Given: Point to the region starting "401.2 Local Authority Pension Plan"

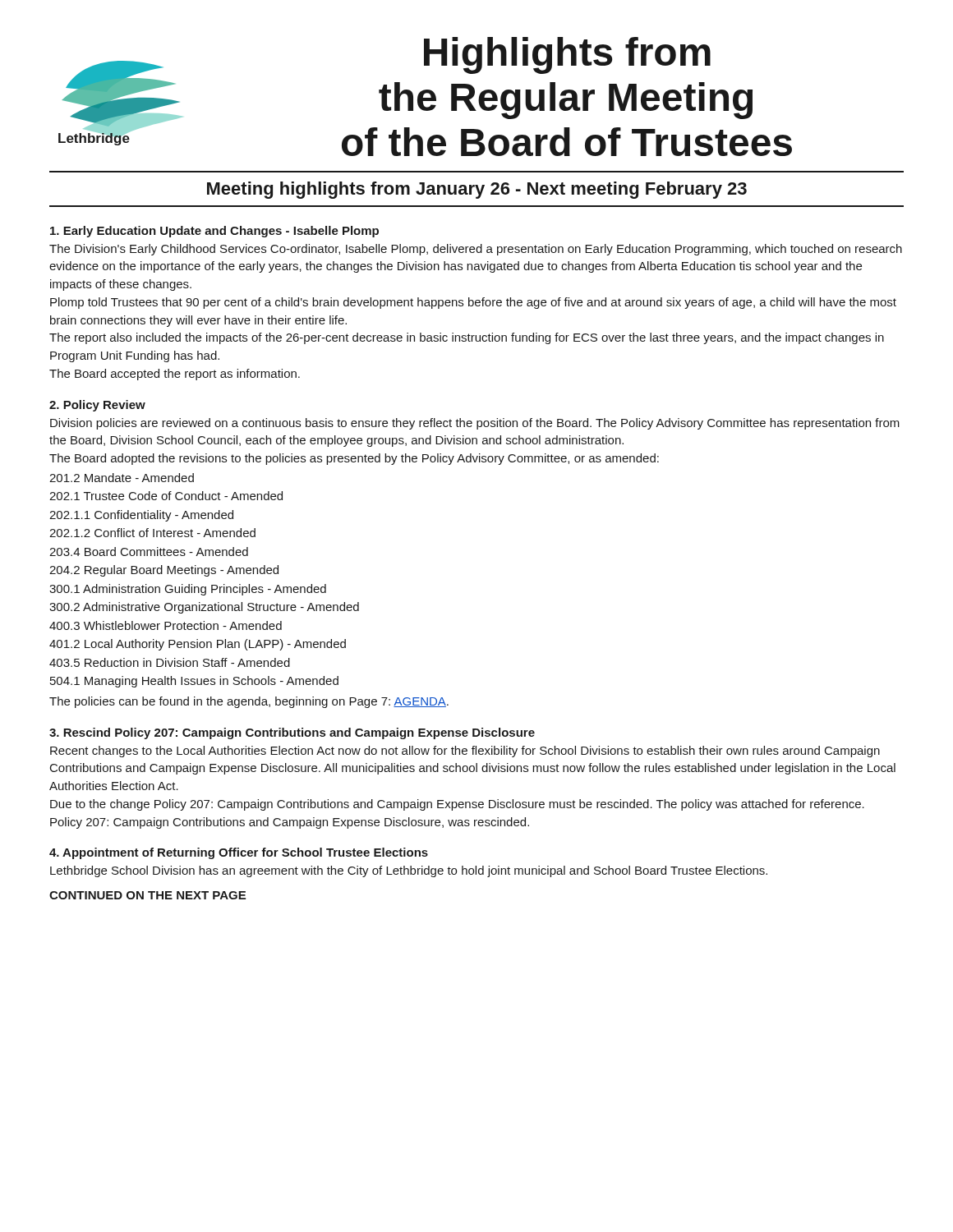Looking at the screenshot, I should click(198, 644).
